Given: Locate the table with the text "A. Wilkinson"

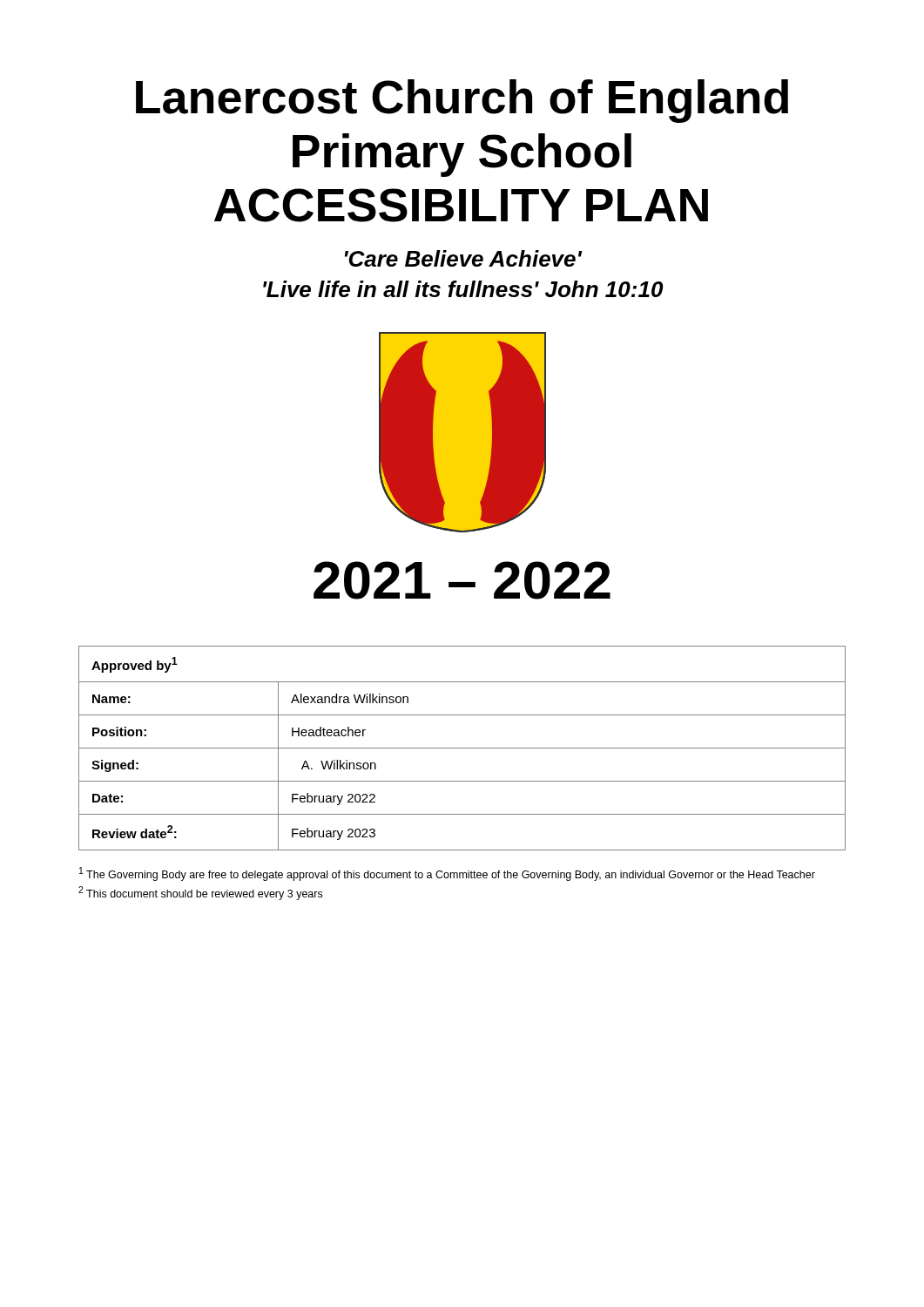Looking at the screenshot, I should pos(462,748).
